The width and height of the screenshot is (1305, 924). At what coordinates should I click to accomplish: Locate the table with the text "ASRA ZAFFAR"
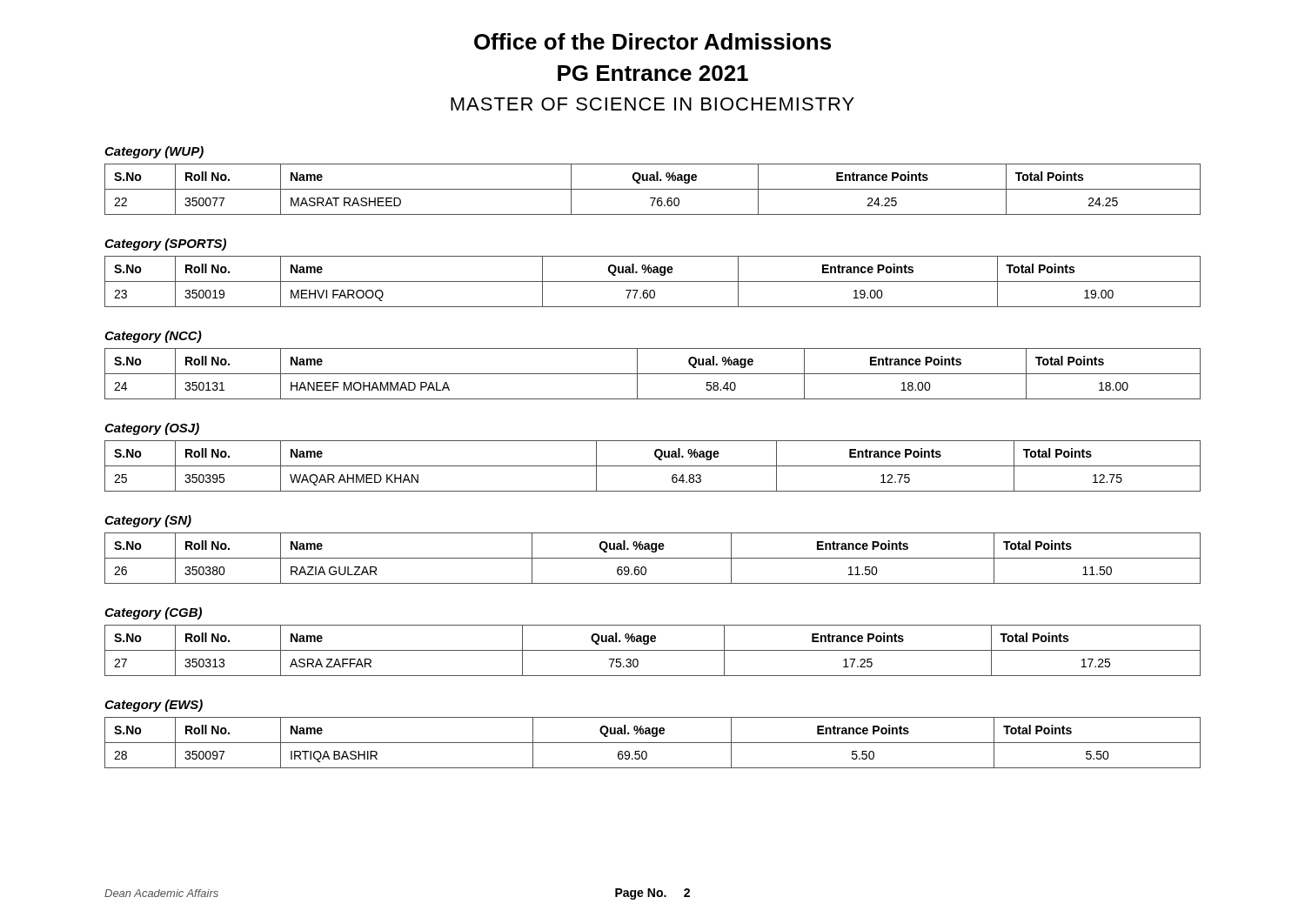coord(652,650)
